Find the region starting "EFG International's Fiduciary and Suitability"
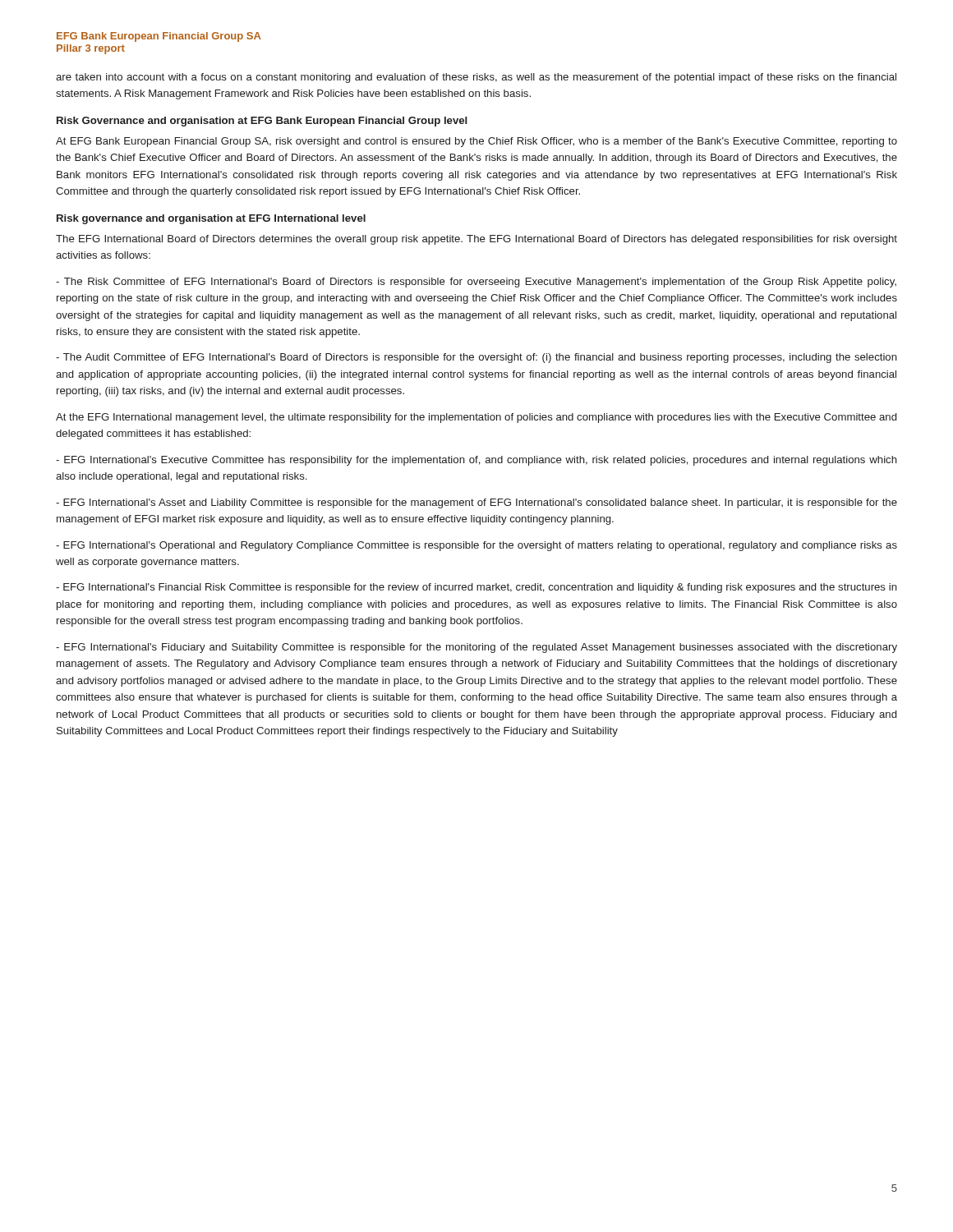This screenshot has height=1232, width=953. [x=476, y=689]
